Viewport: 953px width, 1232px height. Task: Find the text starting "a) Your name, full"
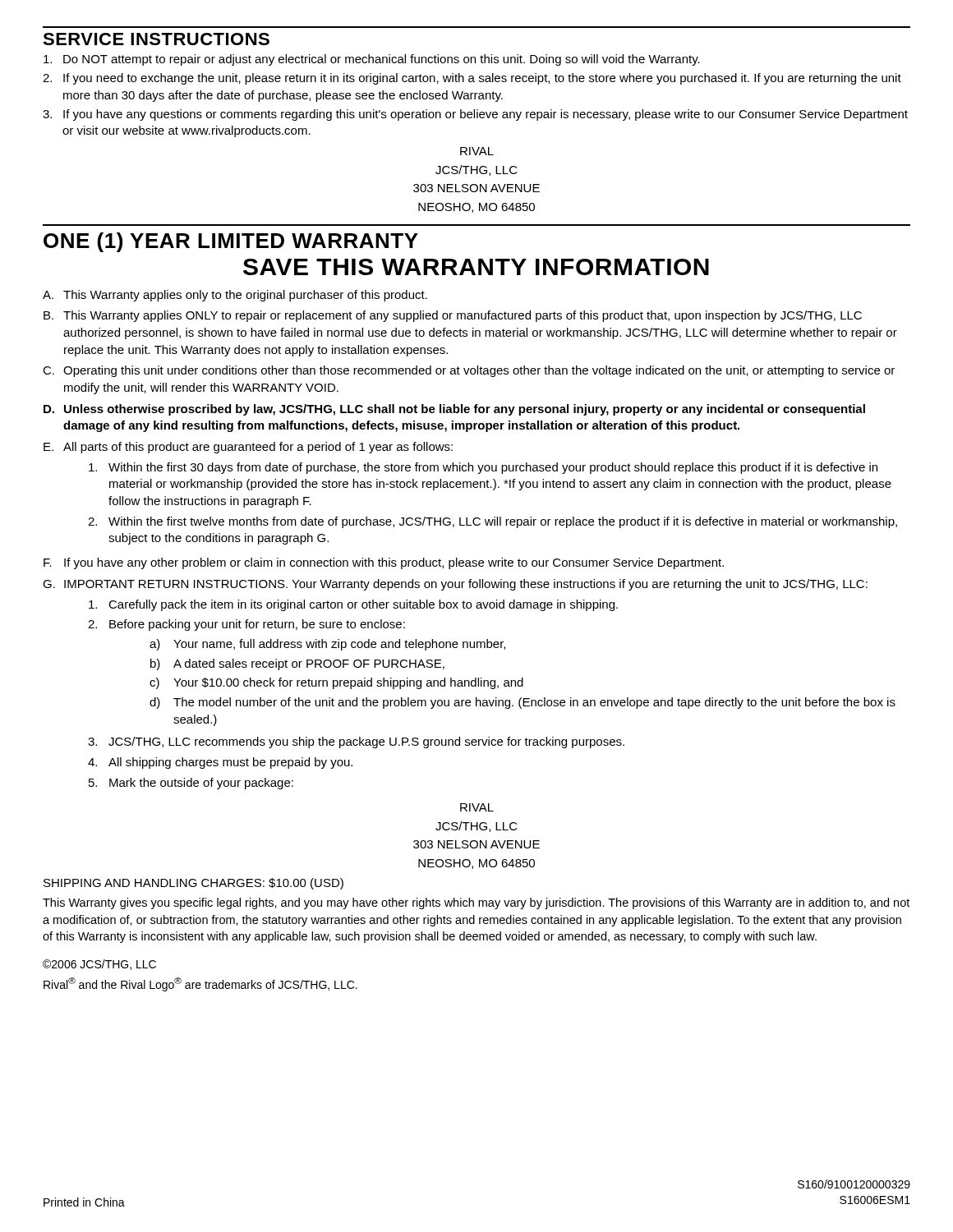328,644
